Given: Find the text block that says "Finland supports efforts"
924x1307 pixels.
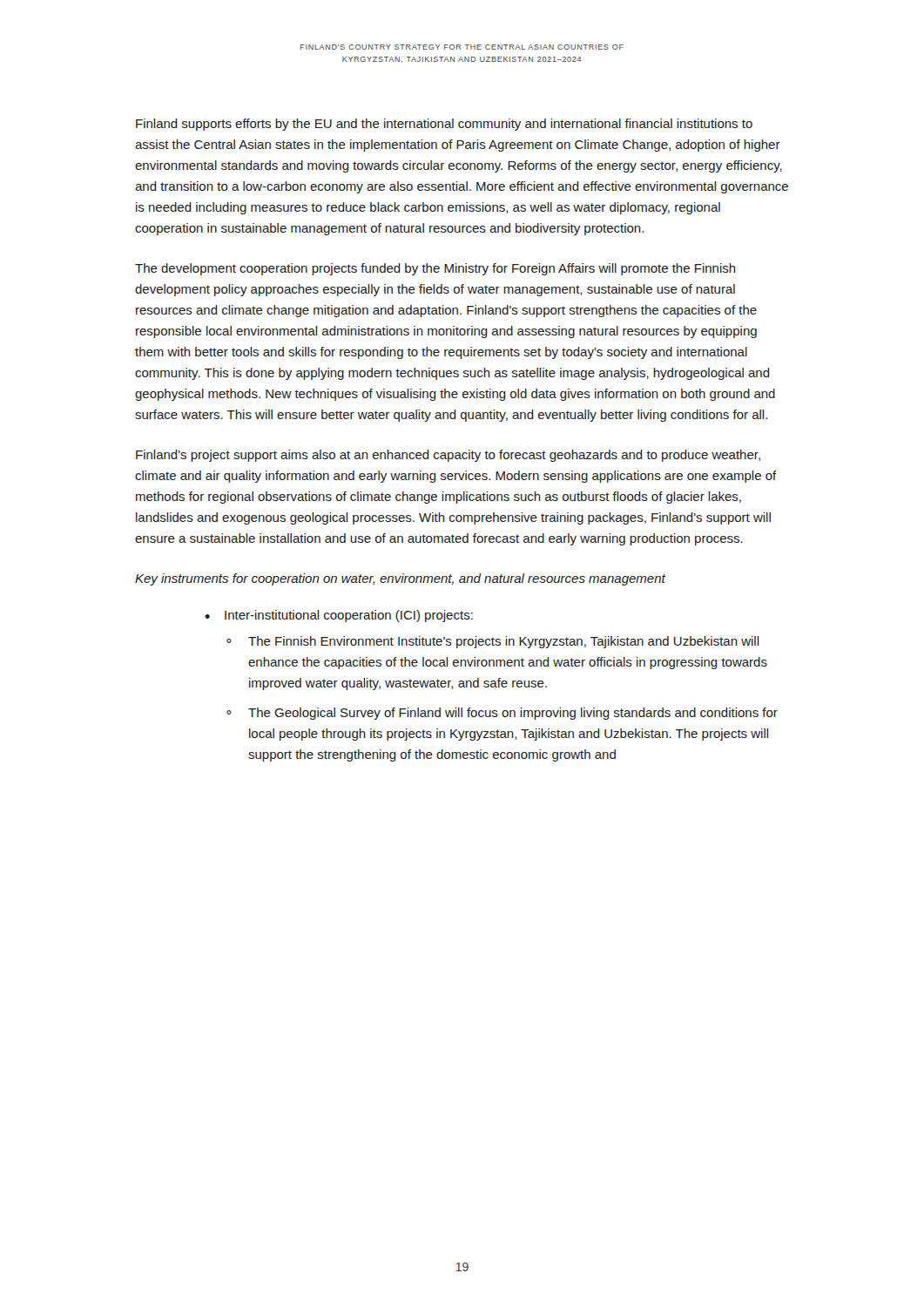Looking at the screenshot, I should (x=462, y=176).
